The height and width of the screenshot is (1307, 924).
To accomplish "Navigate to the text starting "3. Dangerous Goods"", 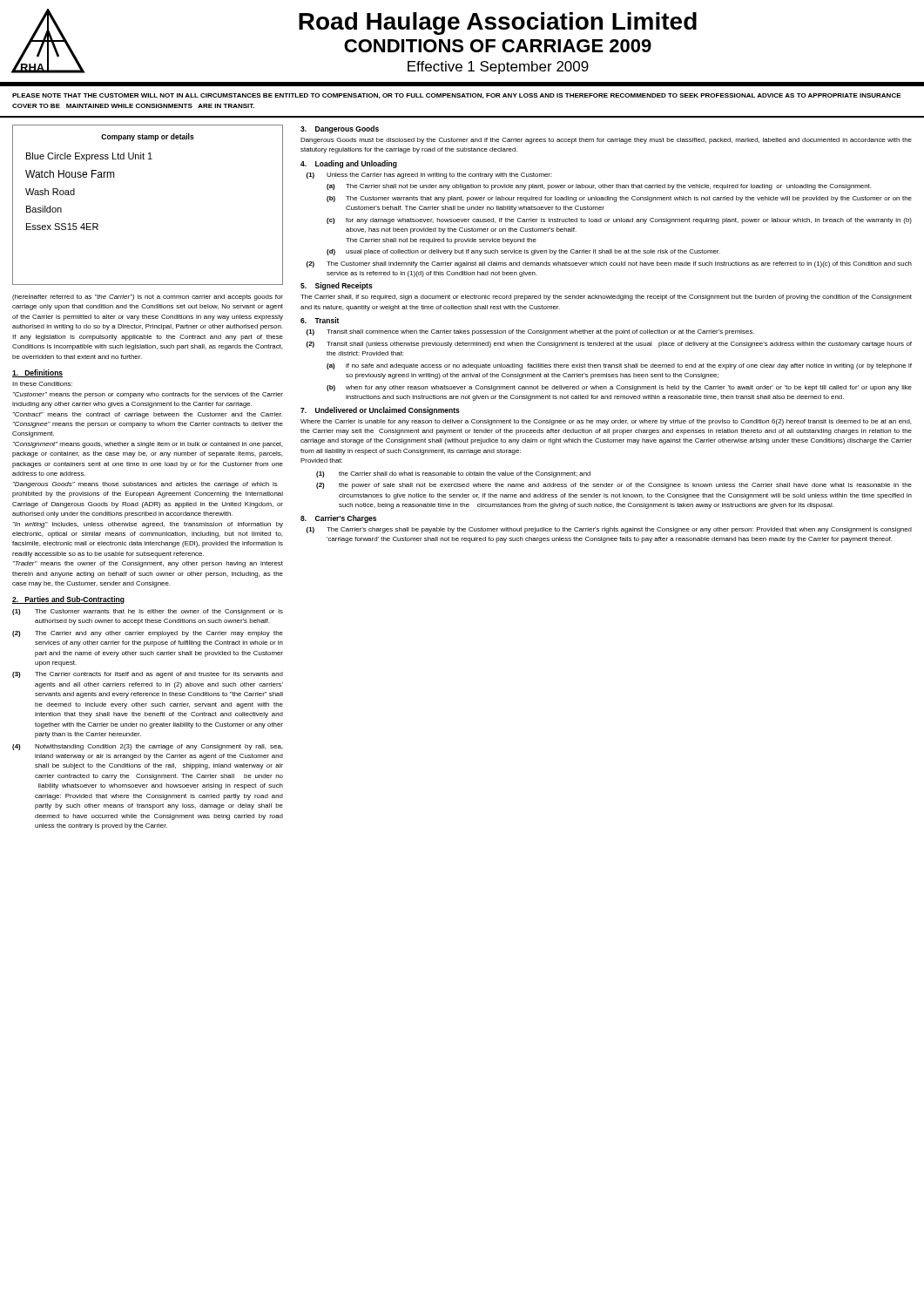I will (340, 129).
